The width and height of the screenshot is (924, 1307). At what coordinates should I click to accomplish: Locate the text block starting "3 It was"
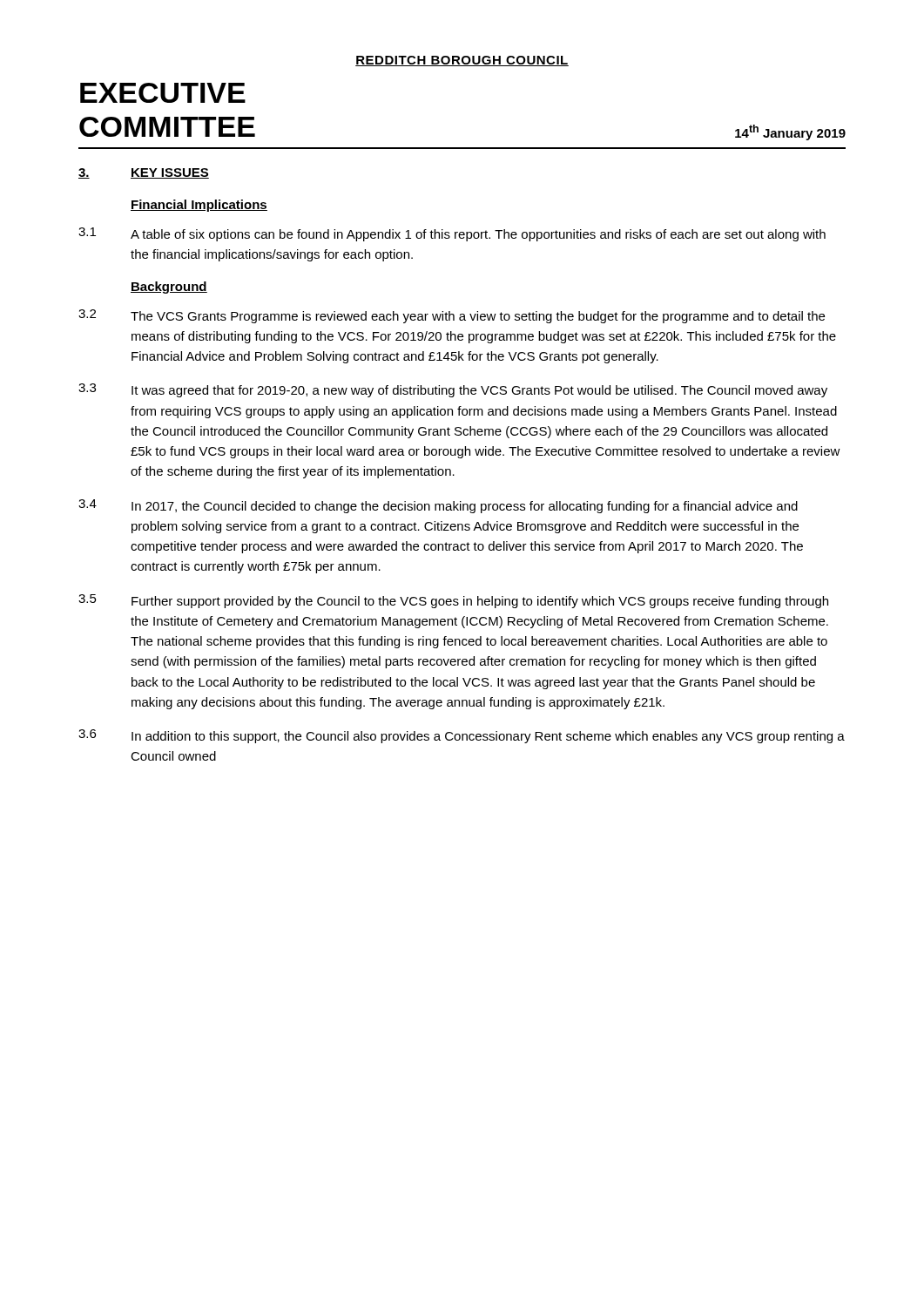(x=462, y=431)
